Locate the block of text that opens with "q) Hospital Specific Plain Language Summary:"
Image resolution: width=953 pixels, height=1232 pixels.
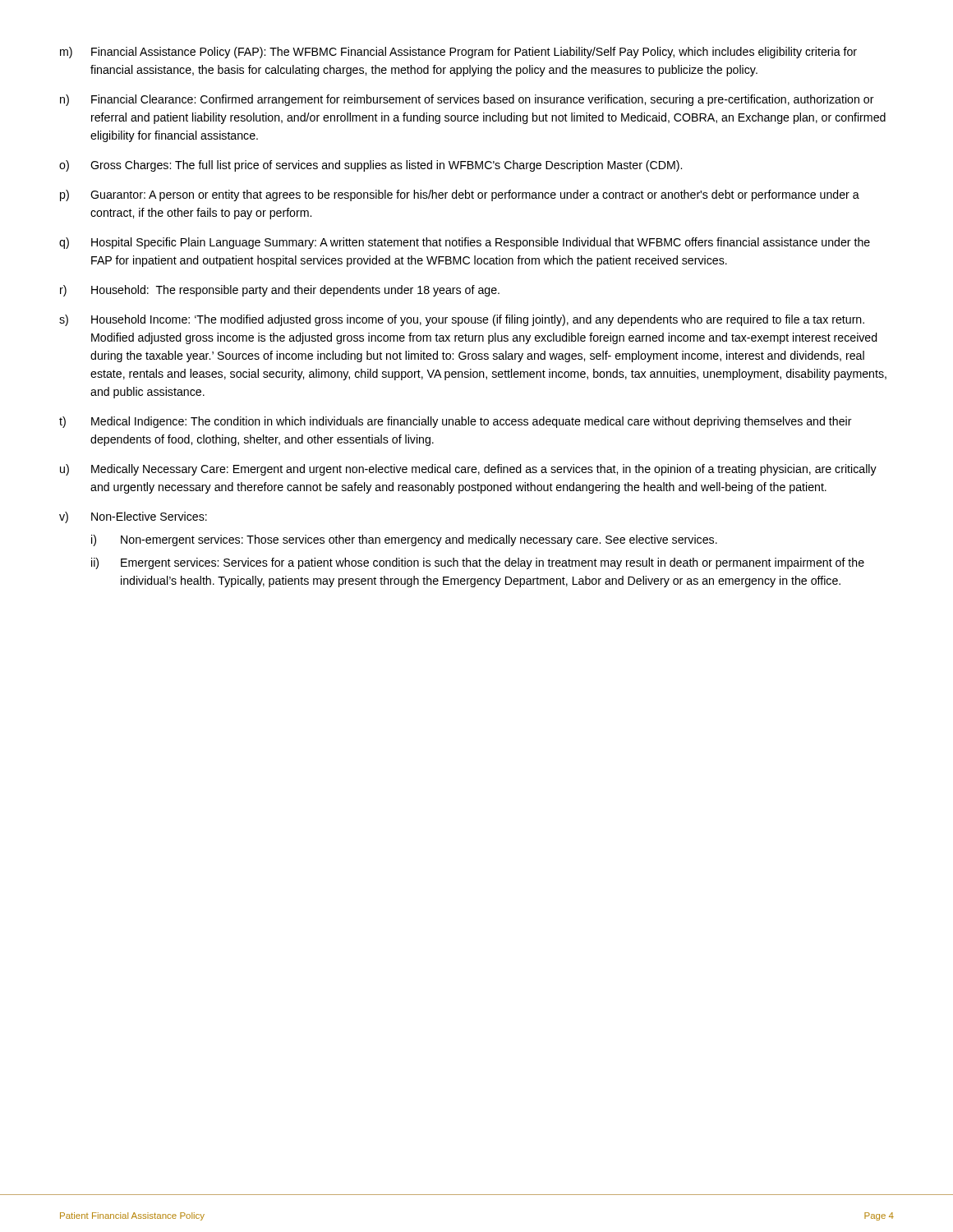coord(476,251)
